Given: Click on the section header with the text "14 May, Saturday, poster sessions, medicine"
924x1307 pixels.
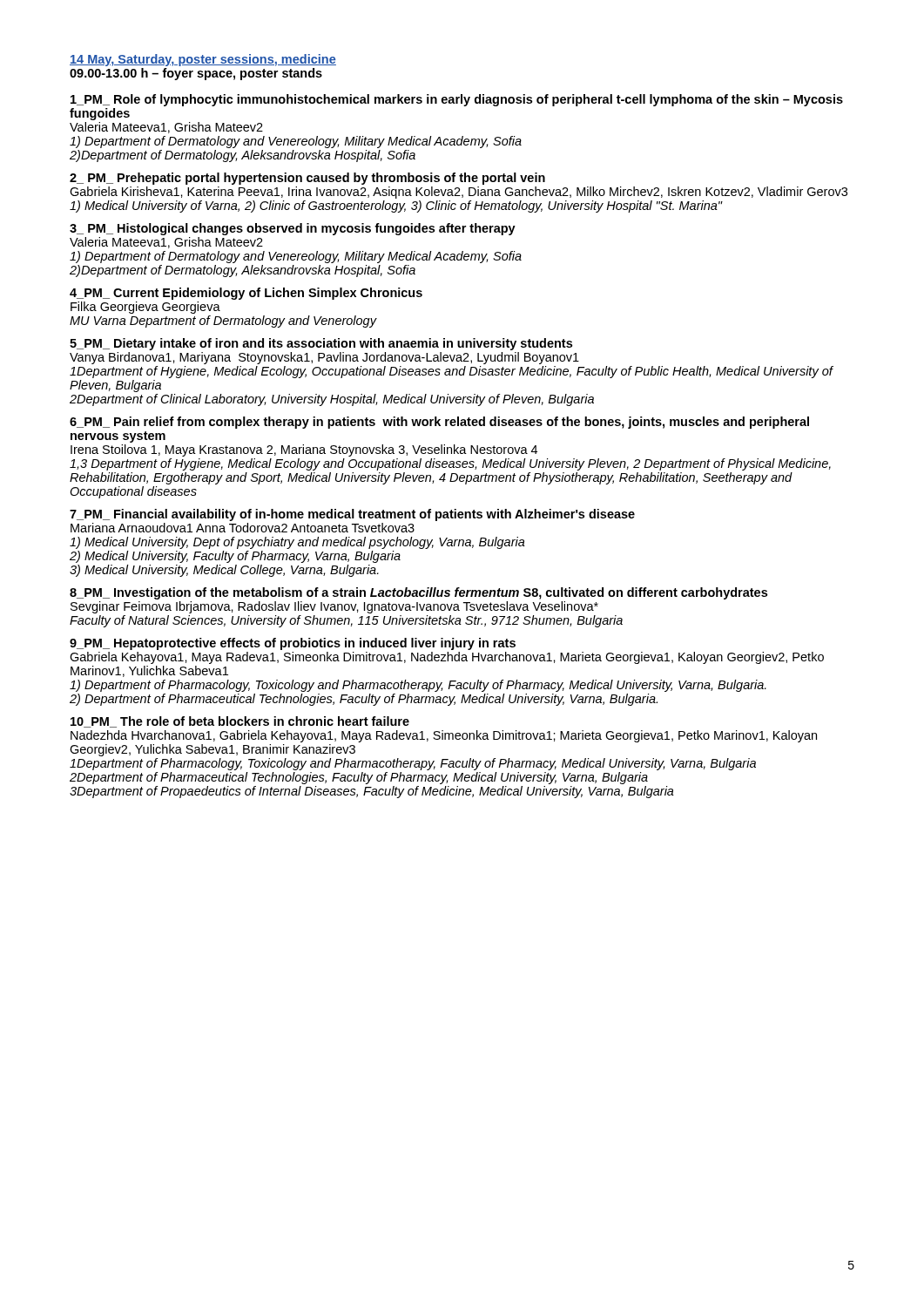Looking at the screenshot, I should [x=203, y=59].
